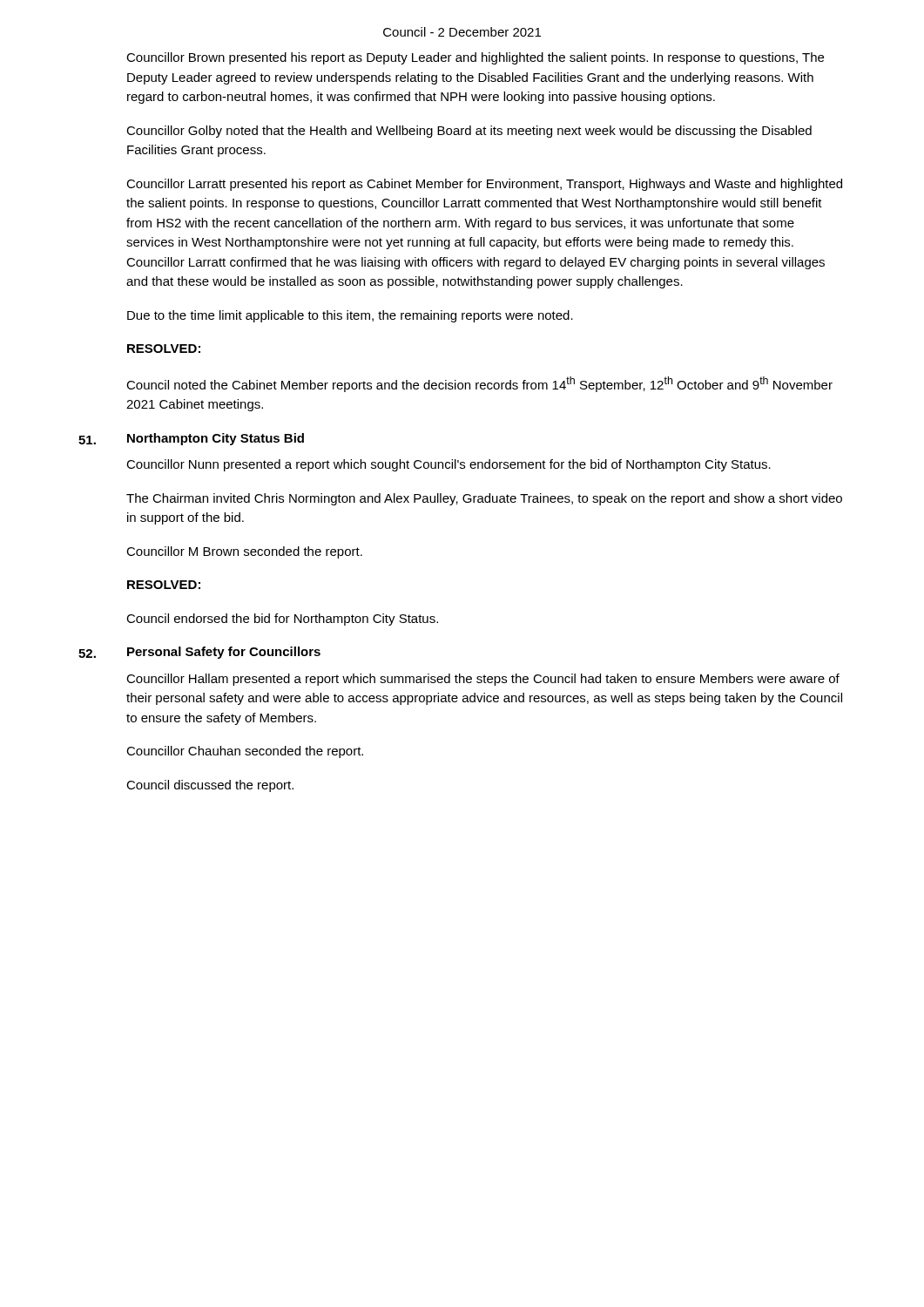Select the text block starting "Councillor Larratt presented his report as"
924x1307 pixels.
pyautogui.click(x=485, y=232)
